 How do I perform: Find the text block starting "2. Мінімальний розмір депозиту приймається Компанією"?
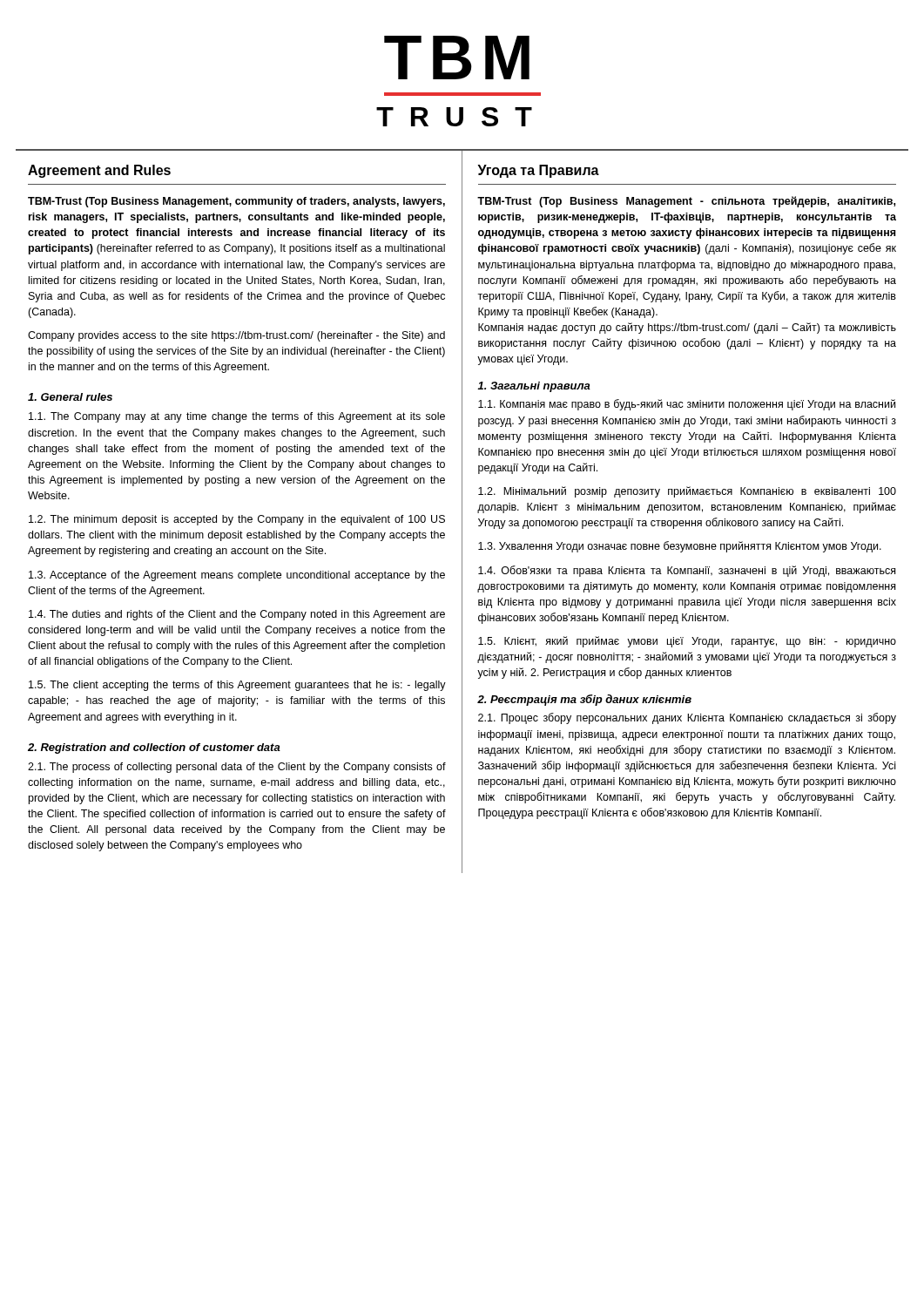[x=687, y=507]
